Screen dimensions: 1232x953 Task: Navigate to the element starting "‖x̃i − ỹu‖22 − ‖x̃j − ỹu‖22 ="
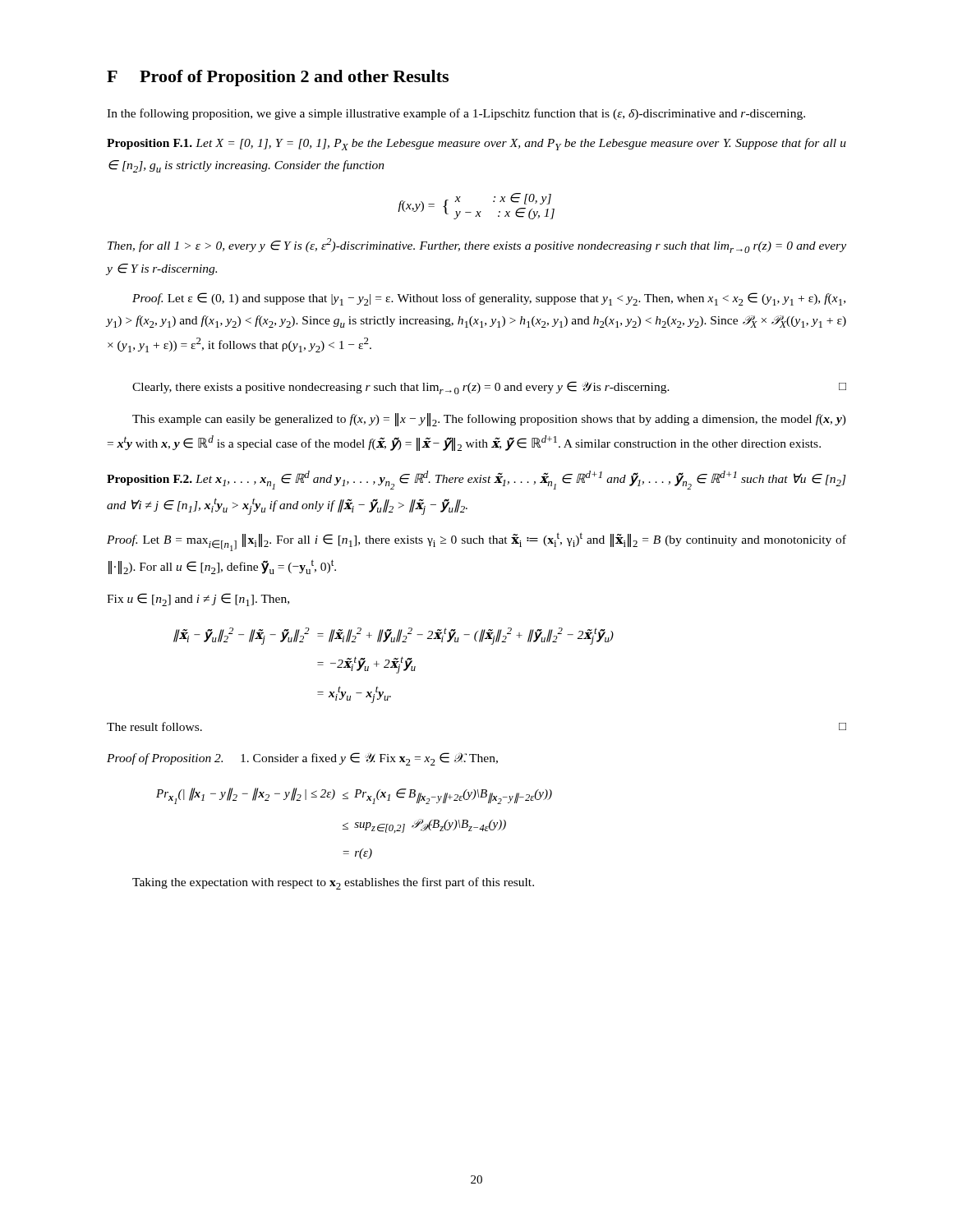tap(393, 665)
